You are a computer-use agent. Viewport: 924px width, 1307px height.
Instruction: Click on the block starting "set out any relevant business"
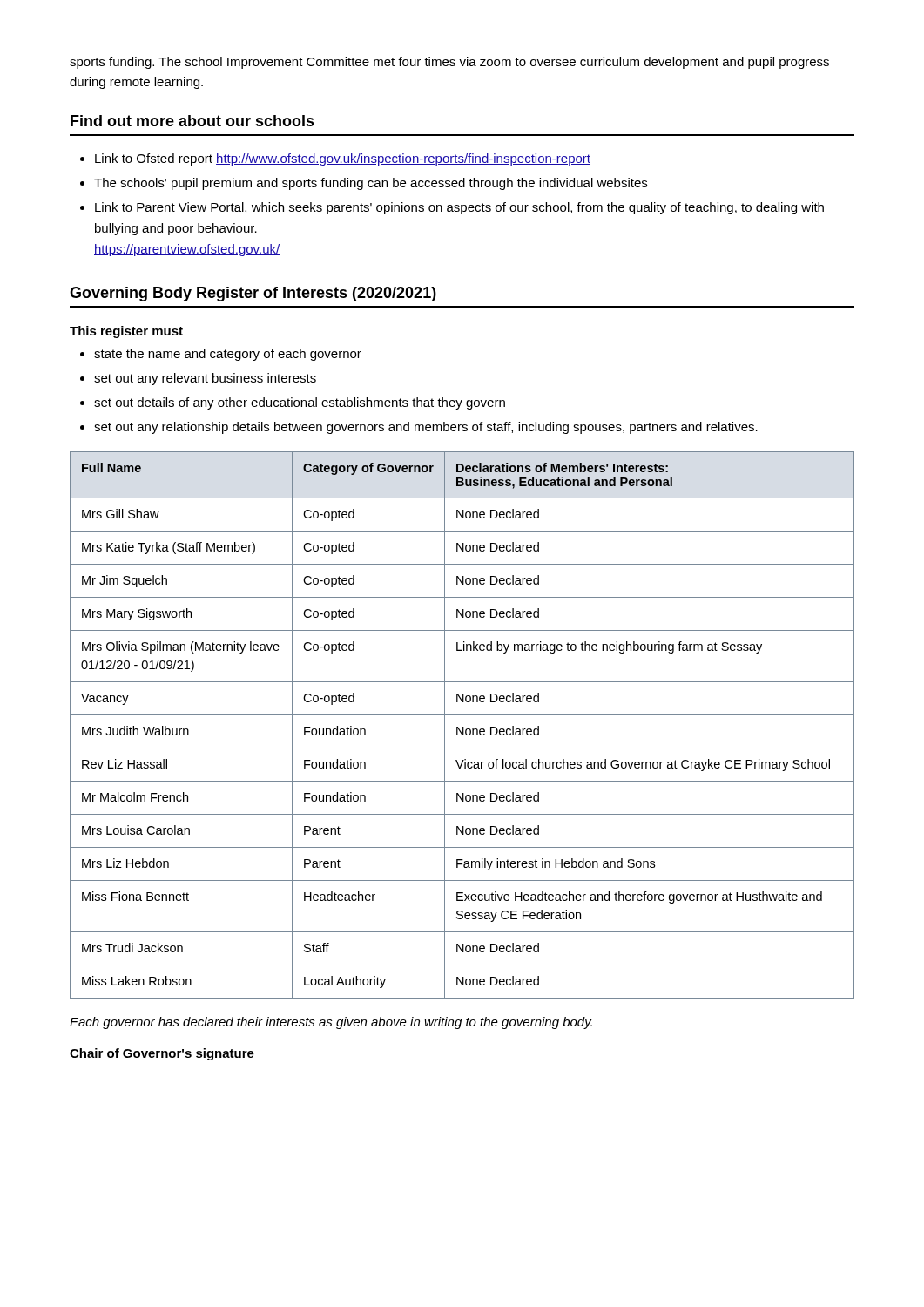pos(205,378)
